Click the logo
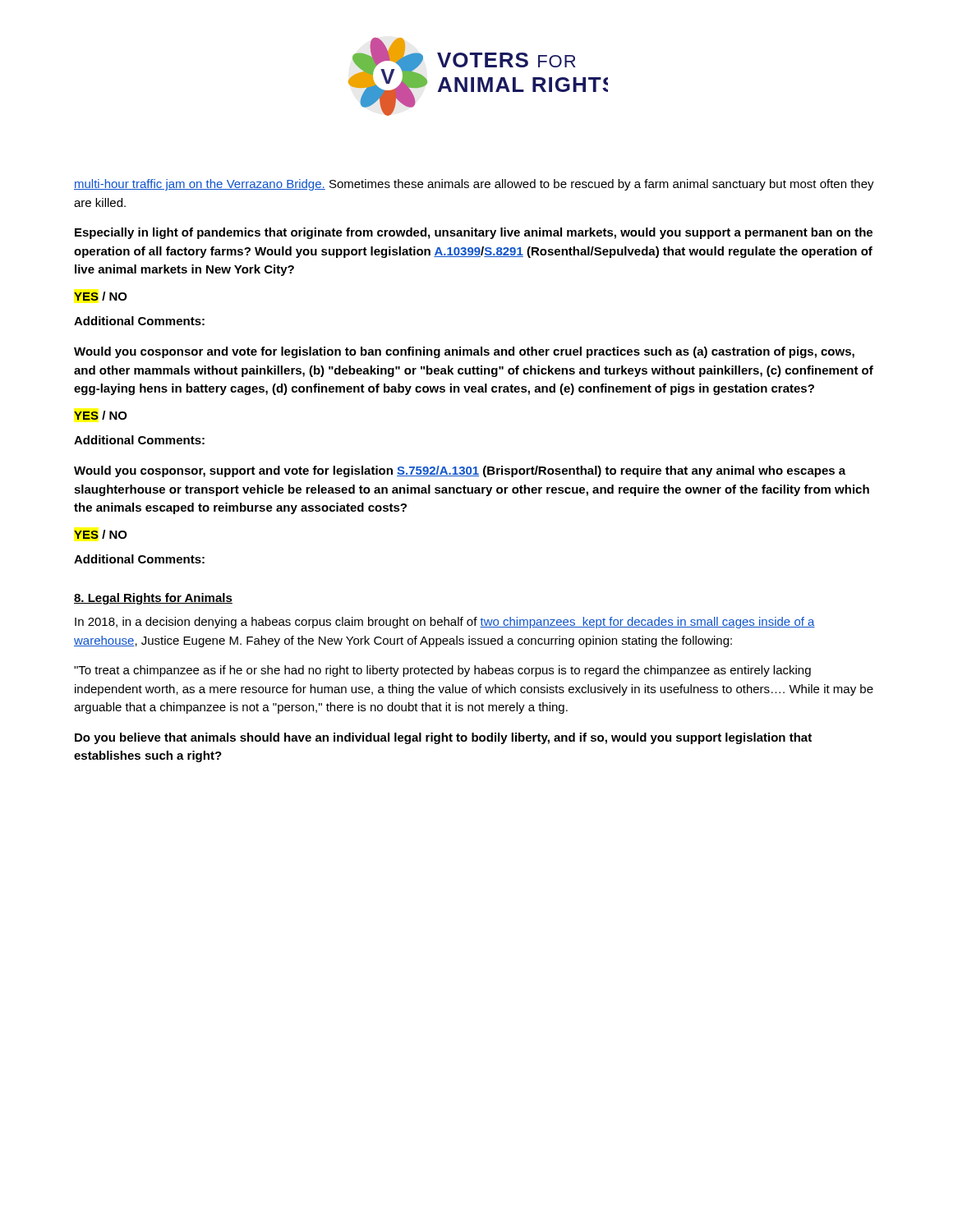Image resolution: width=953 pixels, height=1232 pixels. 476,79
